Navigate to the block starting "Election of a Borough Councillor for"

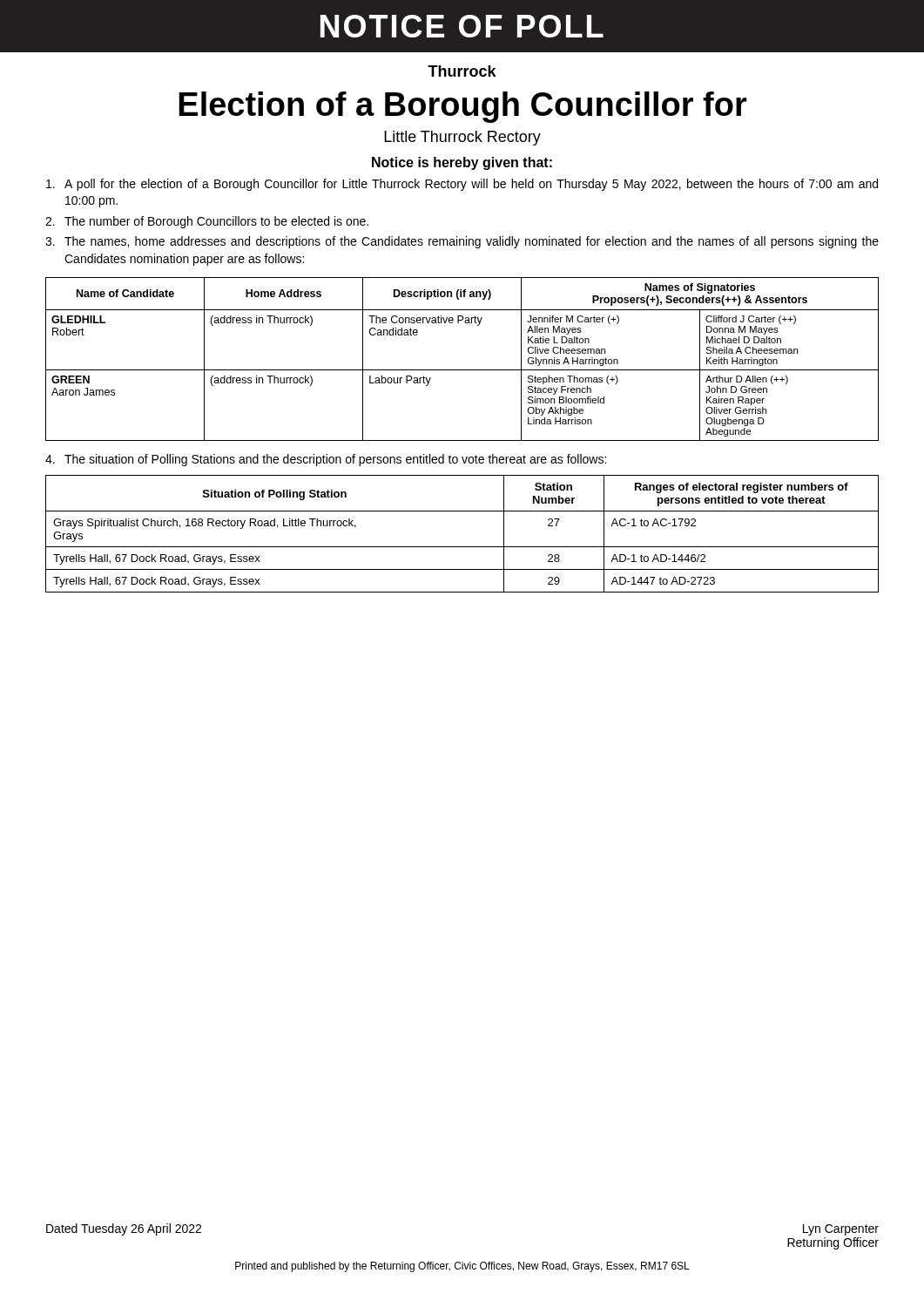[x=462, y=105]
